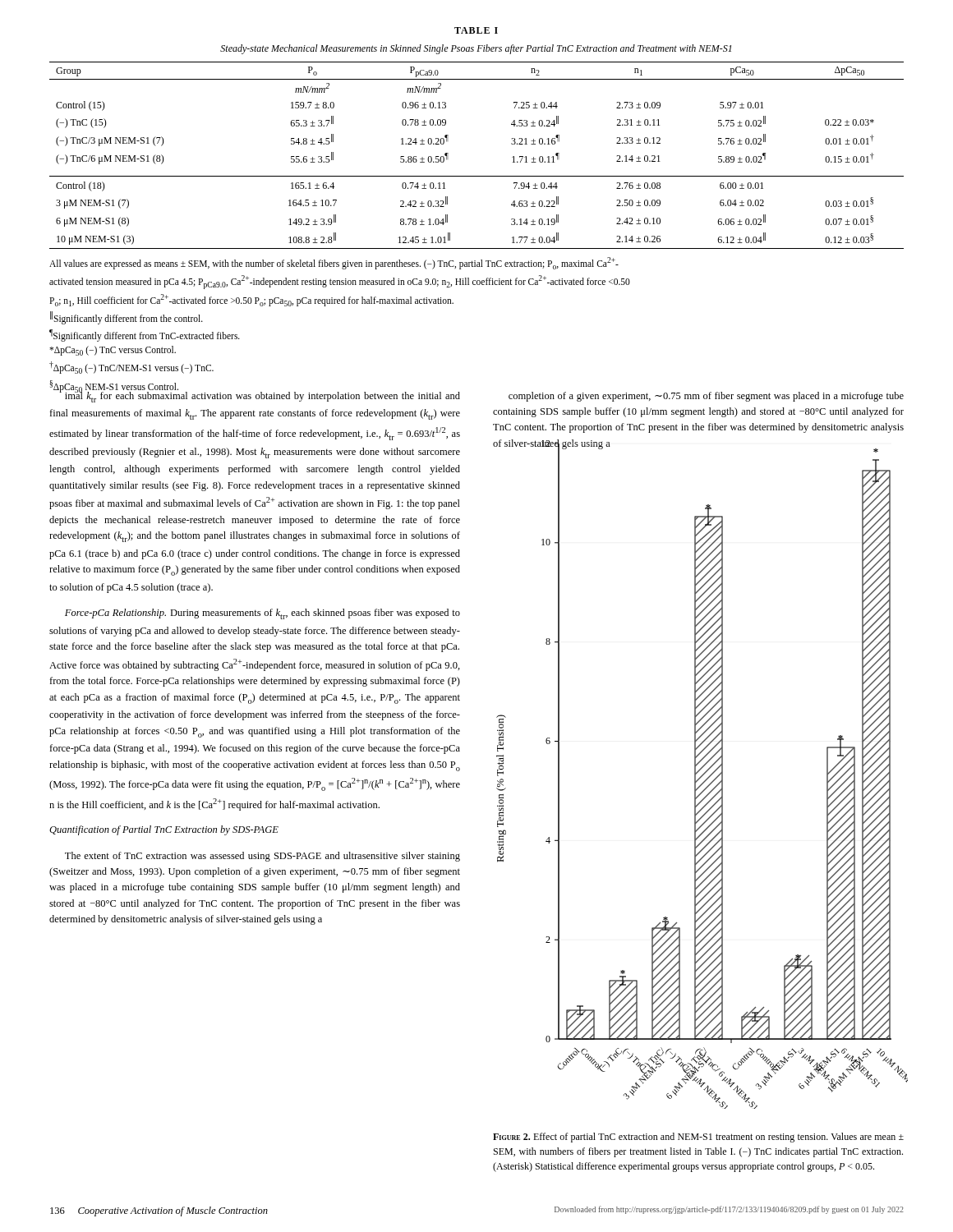Select a bar chart
This screenshot has width=953, height=1232.
click(698, 764)
